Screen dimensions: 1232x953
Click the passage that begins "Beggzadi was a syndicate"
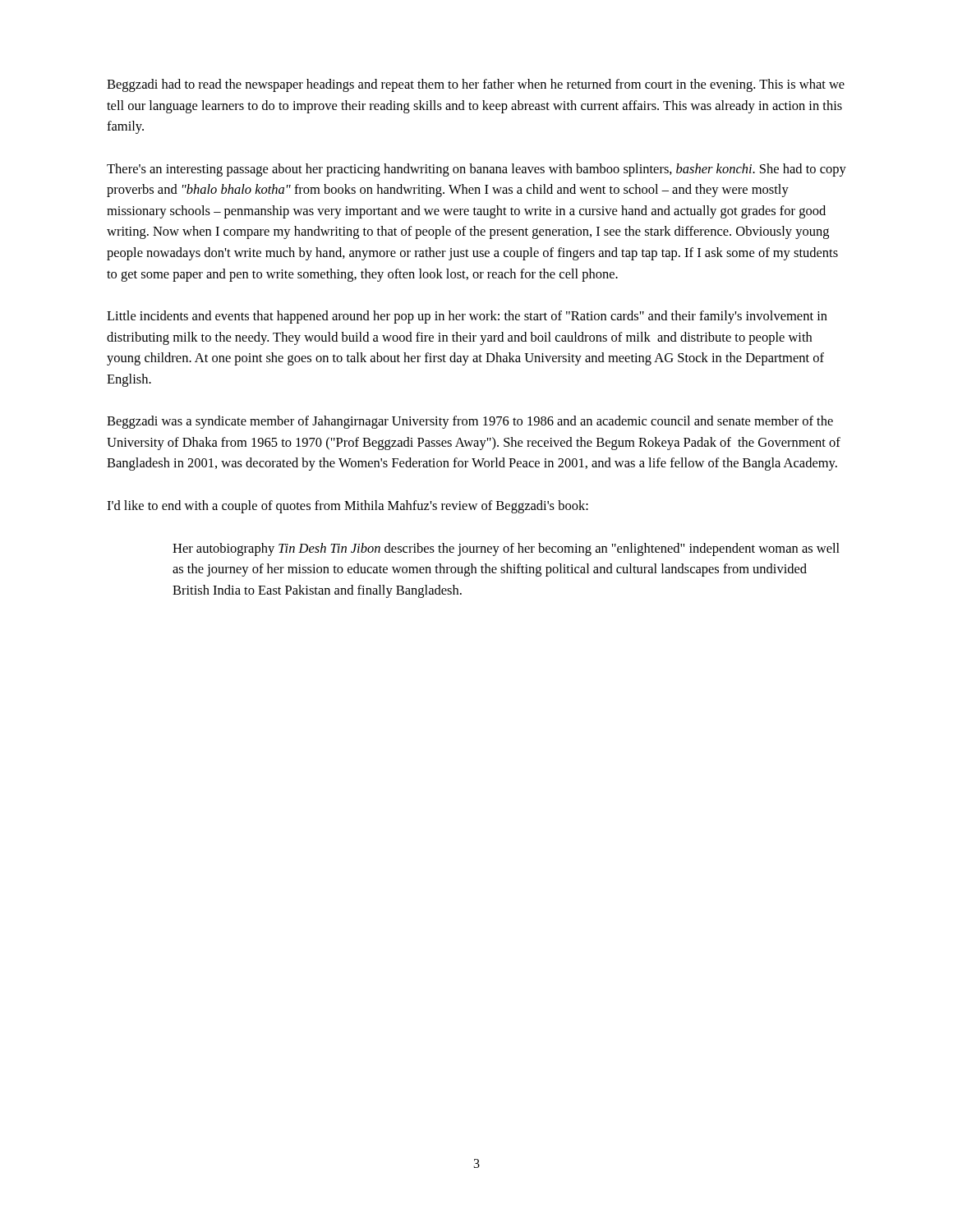(x=473, y=442)
